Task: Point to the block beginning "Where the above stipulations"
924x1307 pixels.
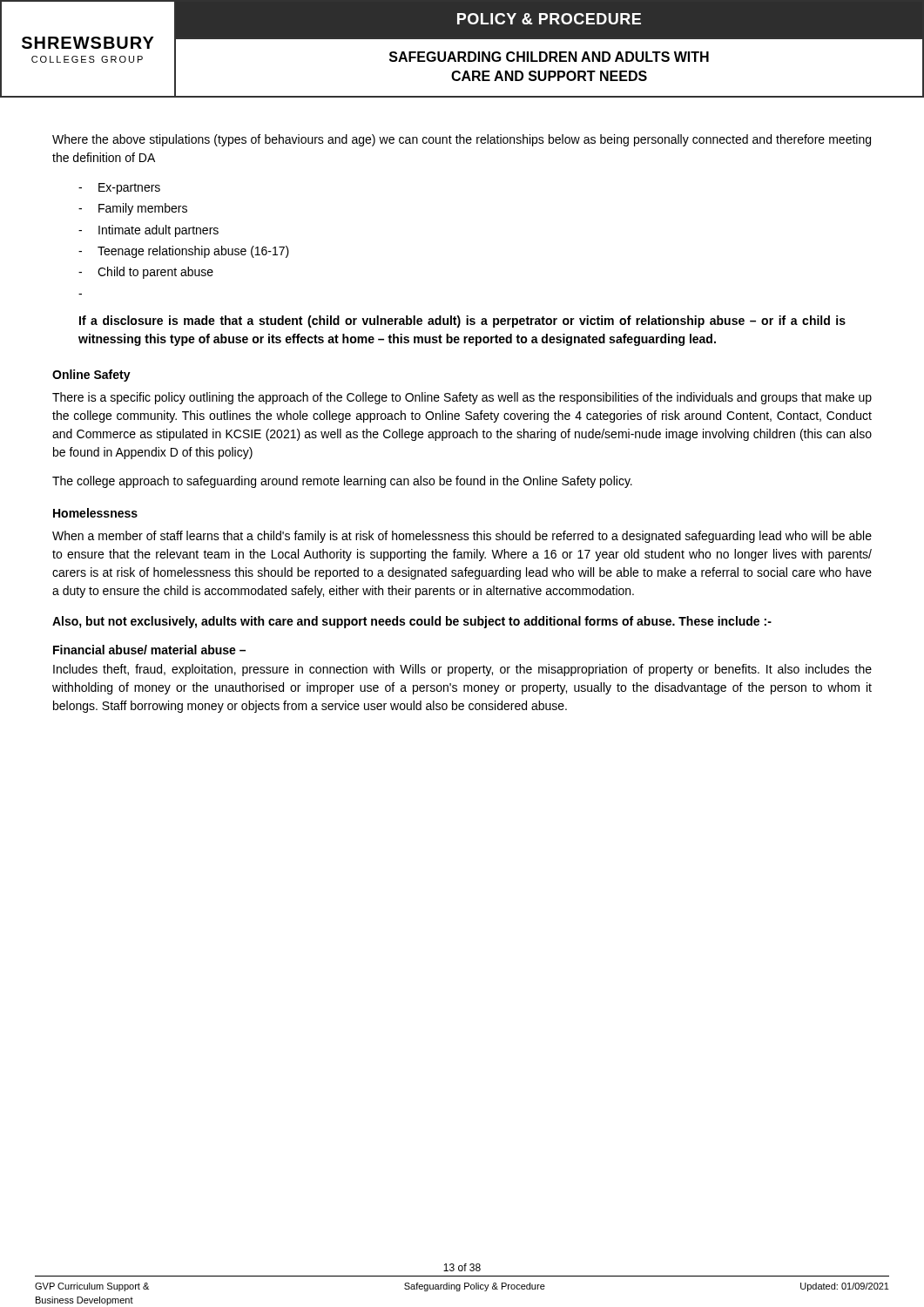Action: 462,148
